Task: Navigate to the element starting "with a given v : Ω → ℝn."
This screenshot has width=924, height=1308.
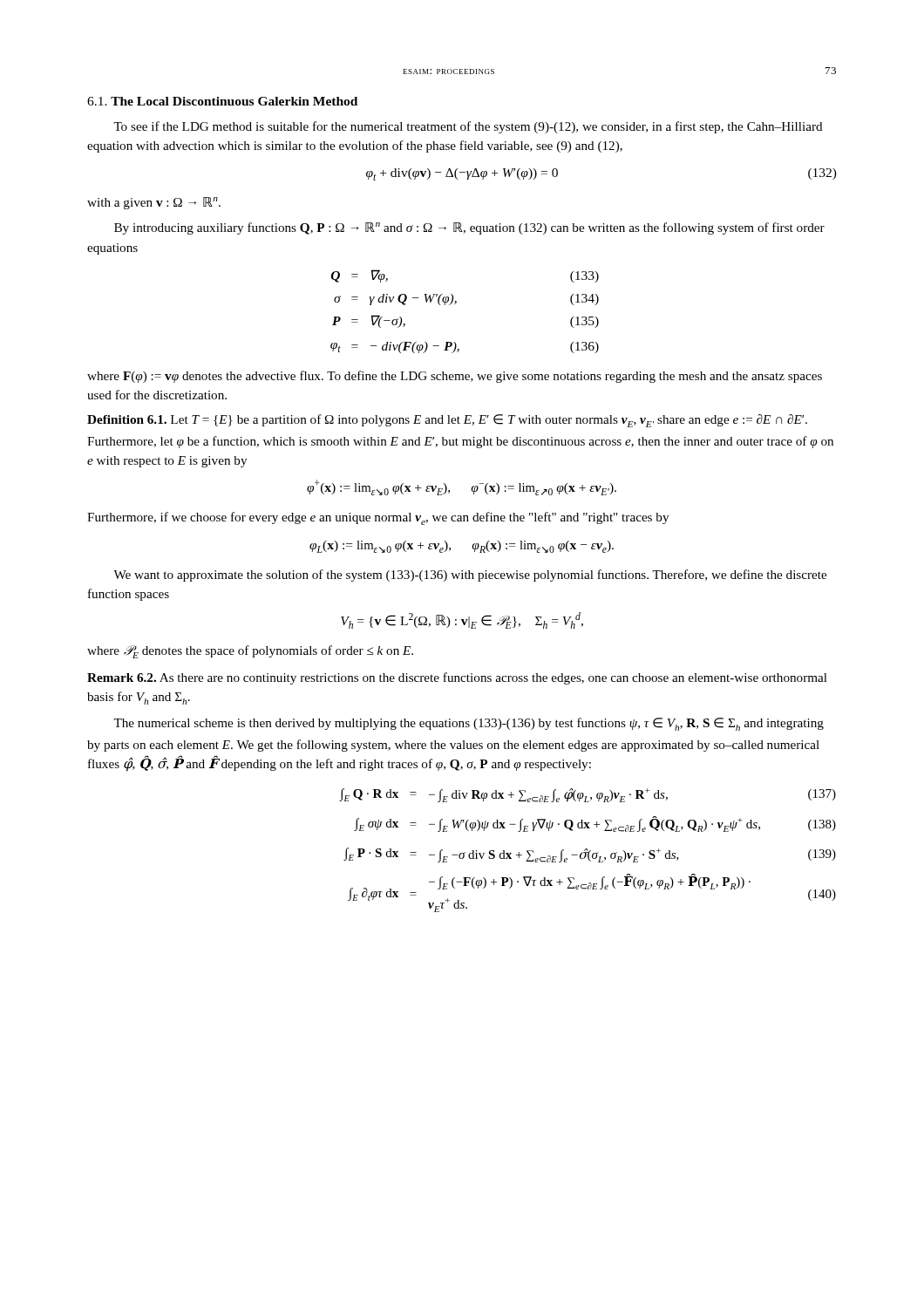Action: pos(154,201)
